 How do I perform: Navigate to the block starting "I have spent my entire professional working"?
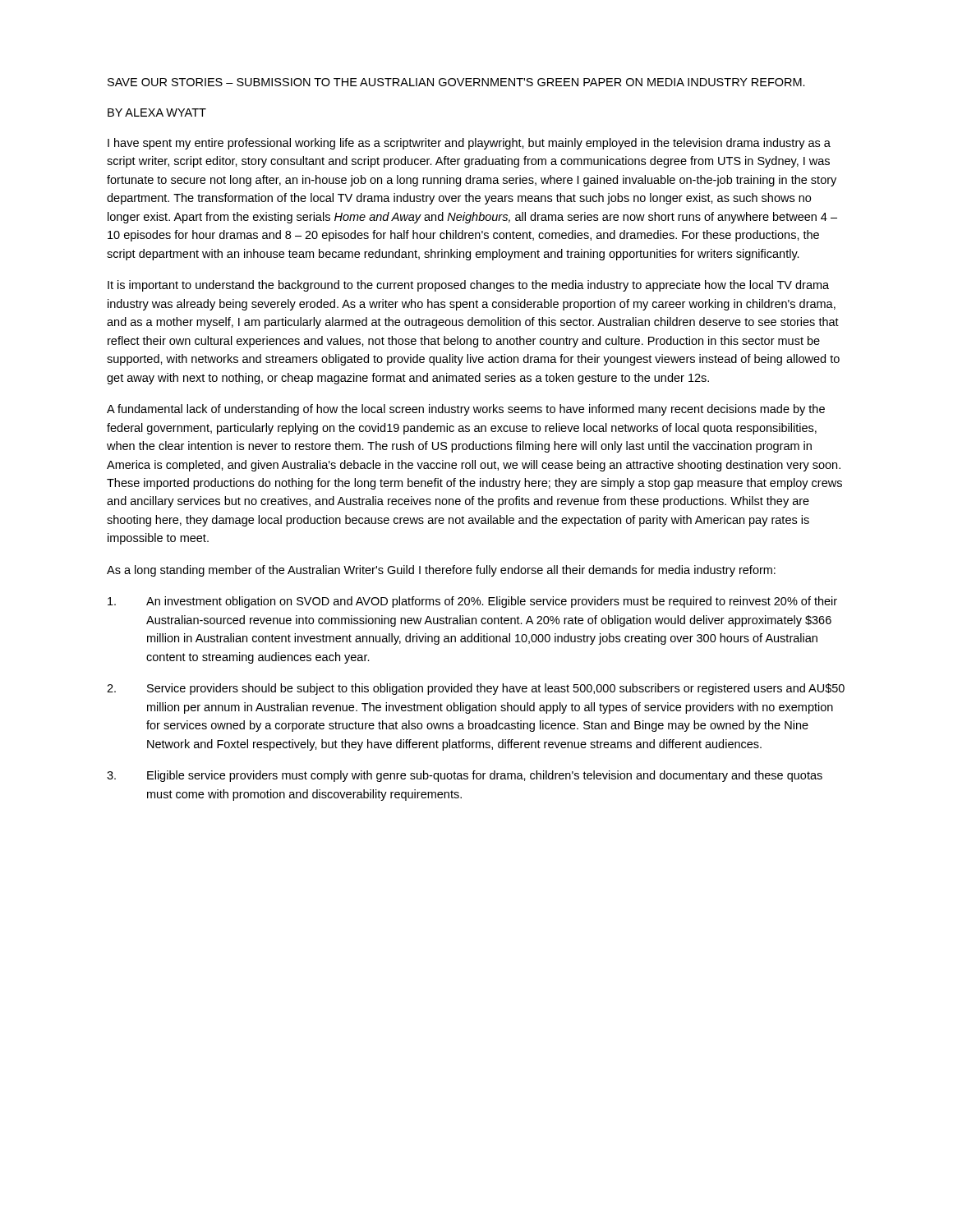472,198
